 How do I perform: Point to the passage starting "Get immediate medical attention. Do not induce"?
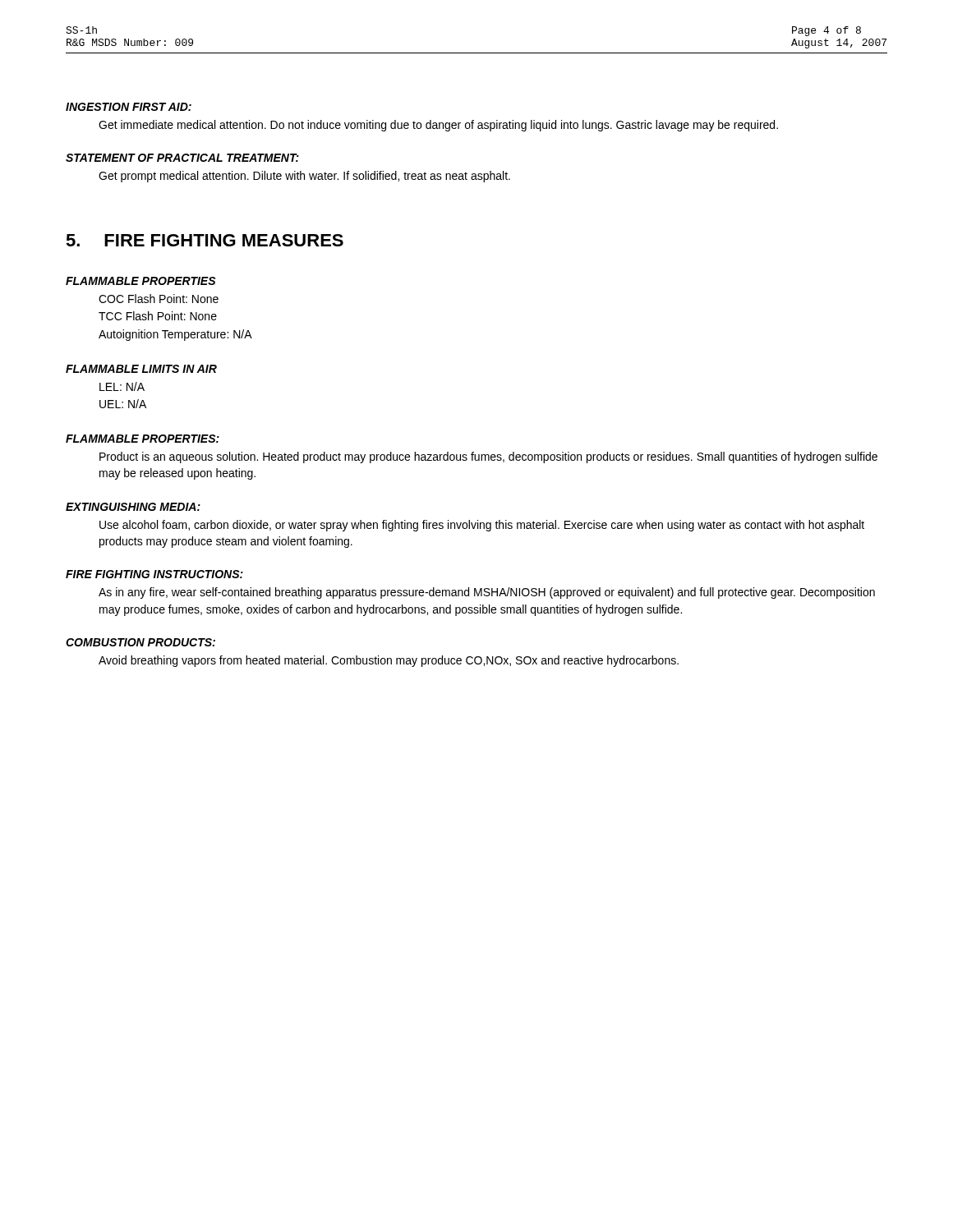(439, 125)
